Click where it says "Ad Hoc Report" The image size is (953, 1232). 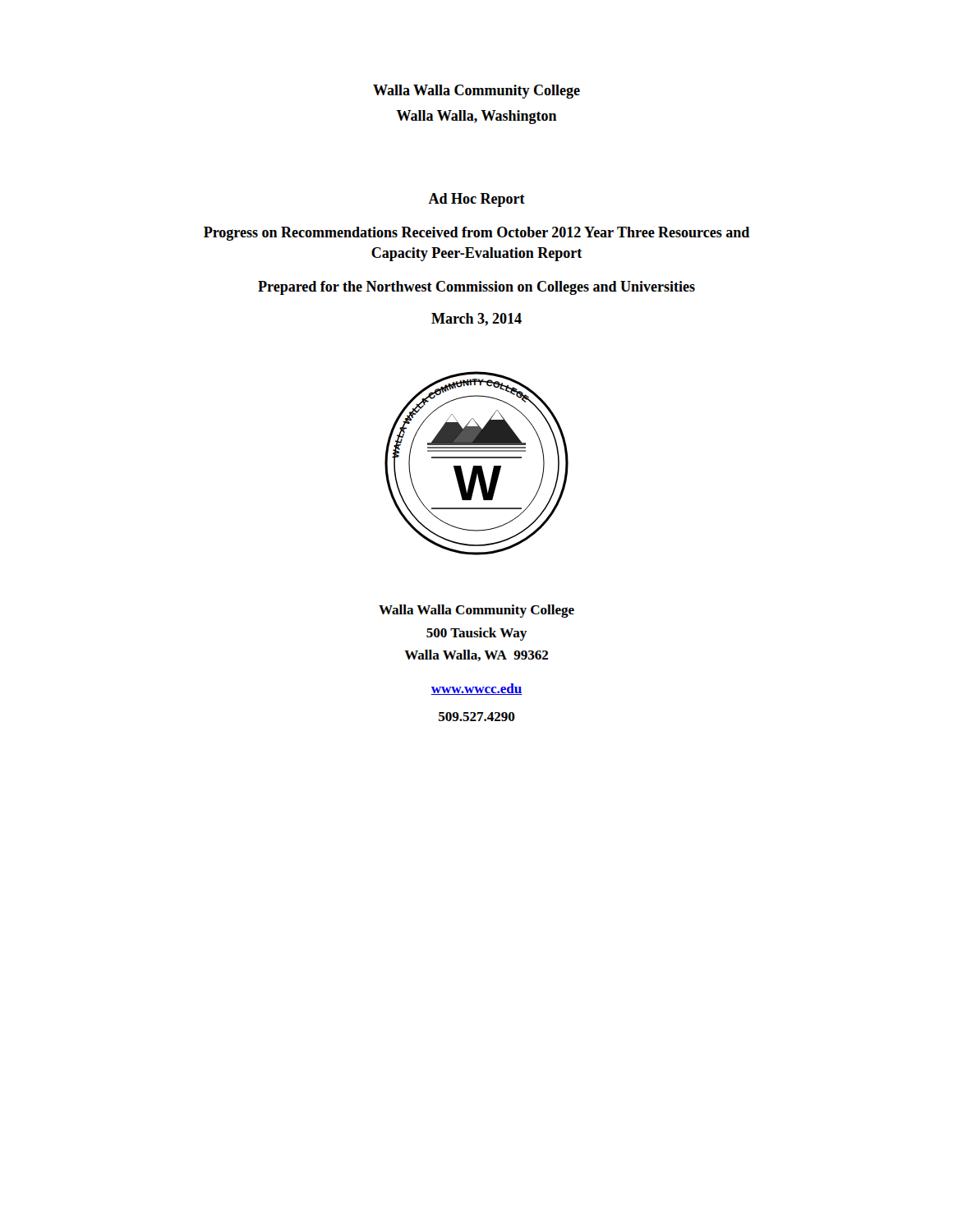point(476,199)
